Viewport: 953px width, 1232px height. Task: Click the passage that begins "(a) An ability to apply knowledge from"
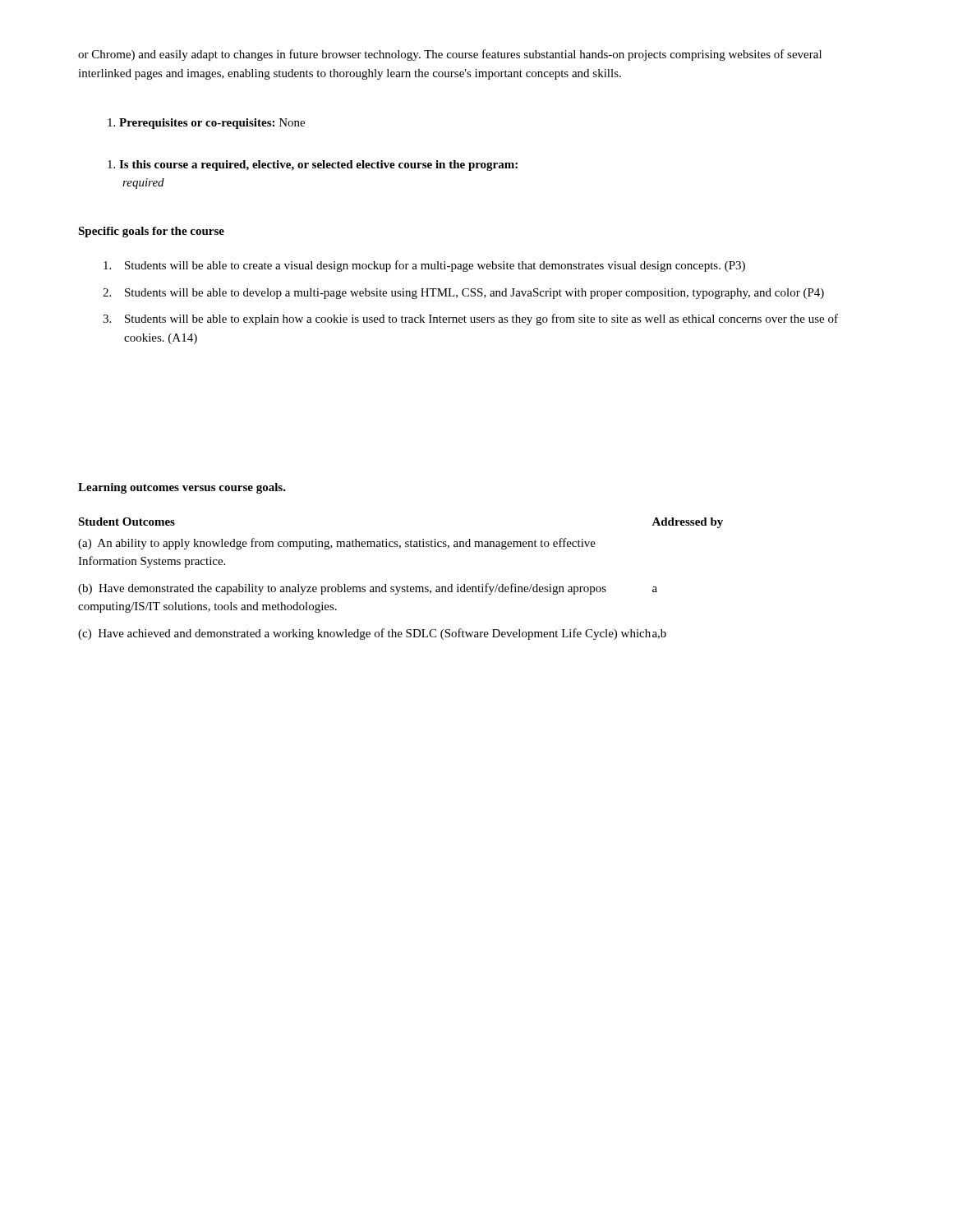pos(476,552)
